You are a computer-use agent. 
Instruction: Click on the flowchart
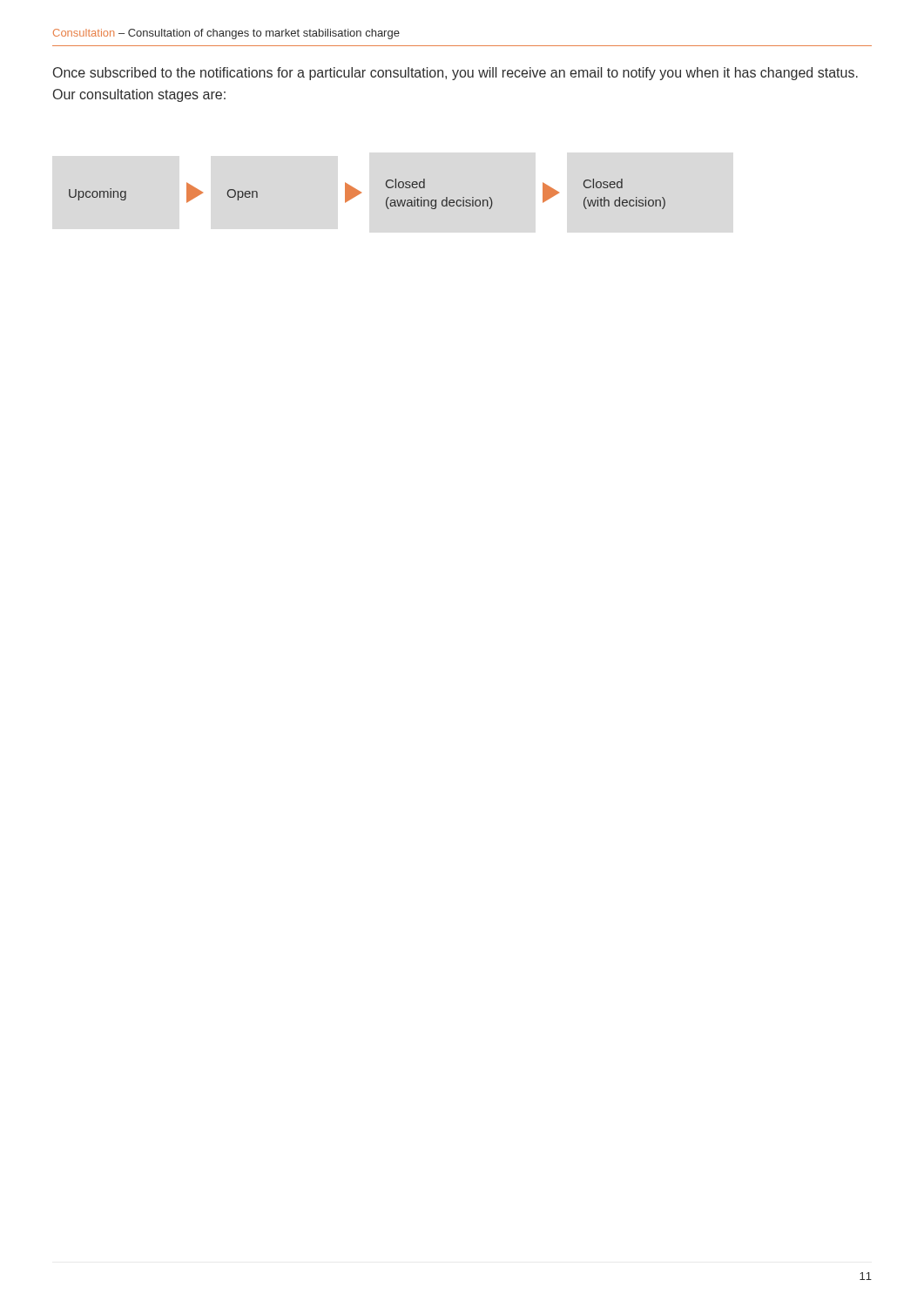tap(462, 193)
